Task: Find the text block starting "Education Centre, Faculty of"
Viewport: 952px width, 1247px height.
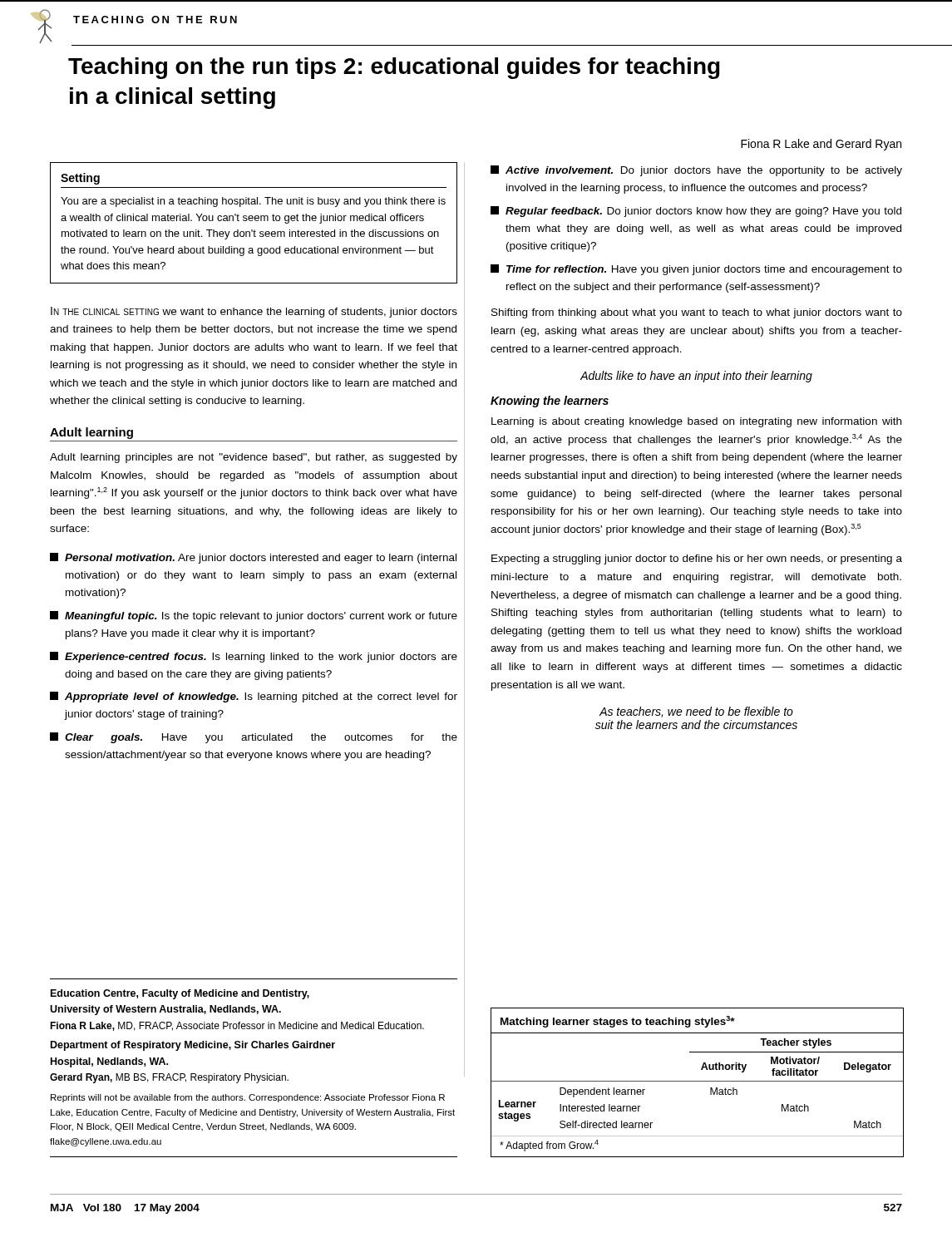Action: (254, 1068)
